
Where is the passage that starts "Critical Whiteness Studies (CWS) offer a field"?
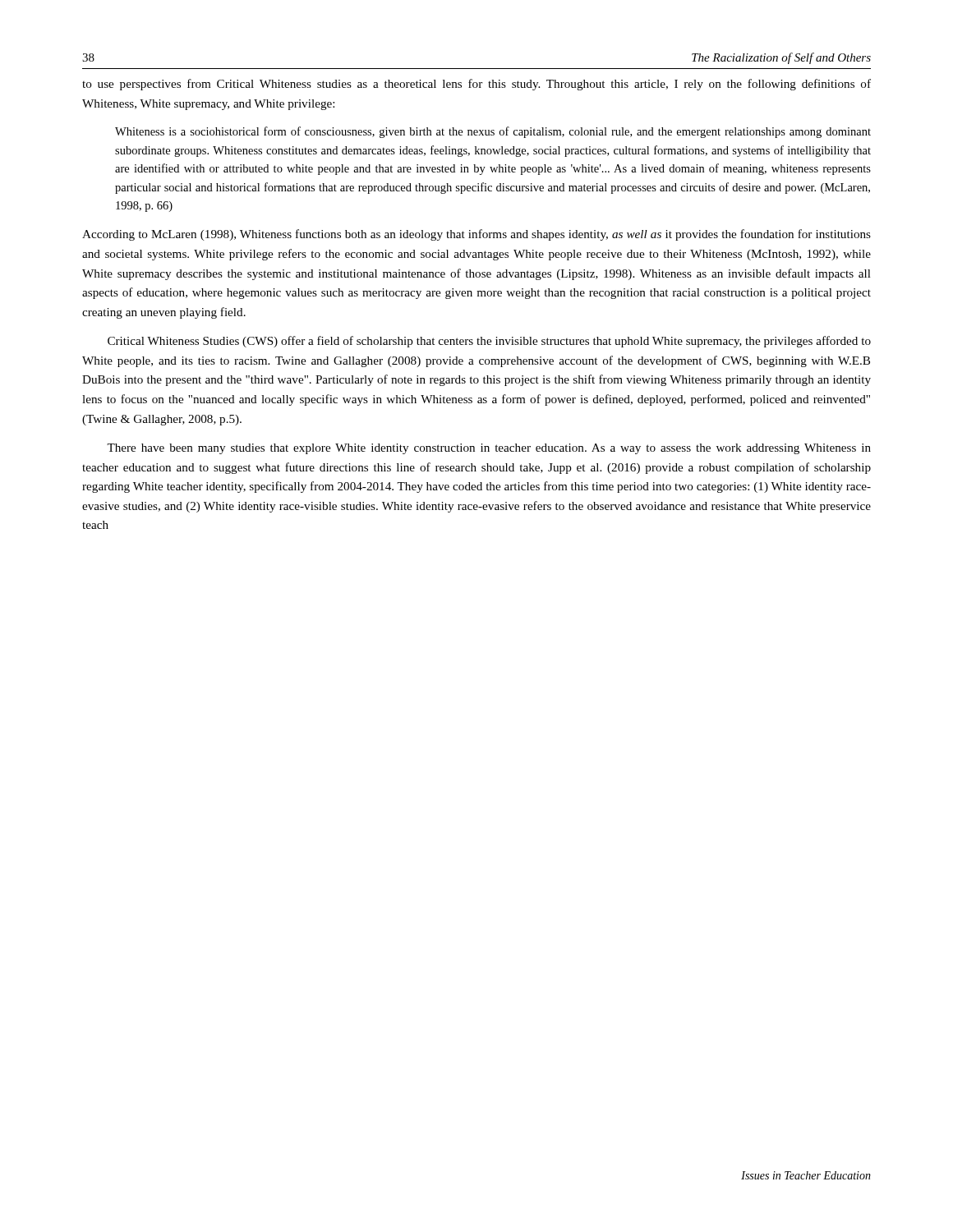click(476, 380)
